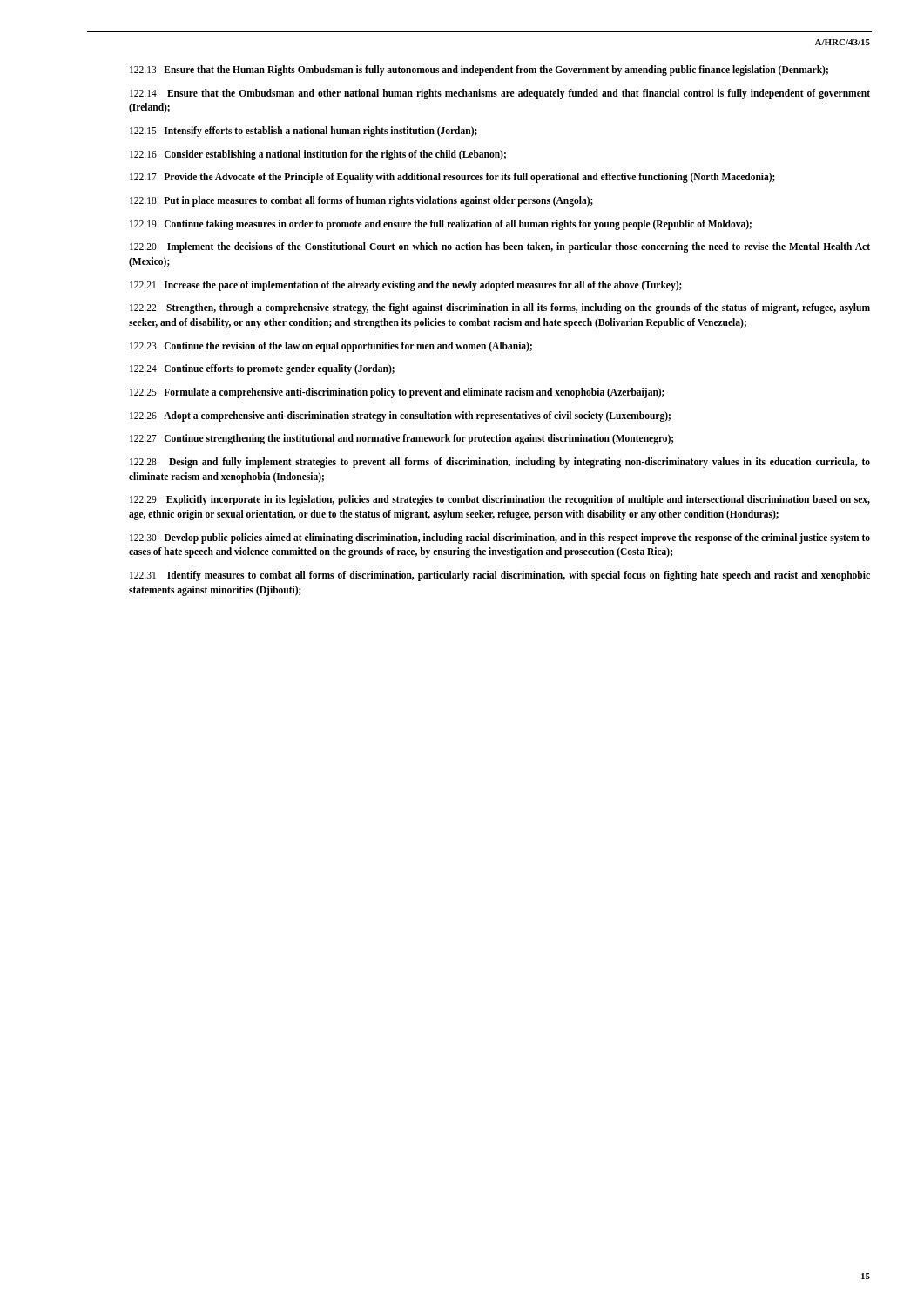Point to the block beginning "122.20 Implement the decisions"
The height and width of the screenshot is (1307, 924).
pos(499,254)
